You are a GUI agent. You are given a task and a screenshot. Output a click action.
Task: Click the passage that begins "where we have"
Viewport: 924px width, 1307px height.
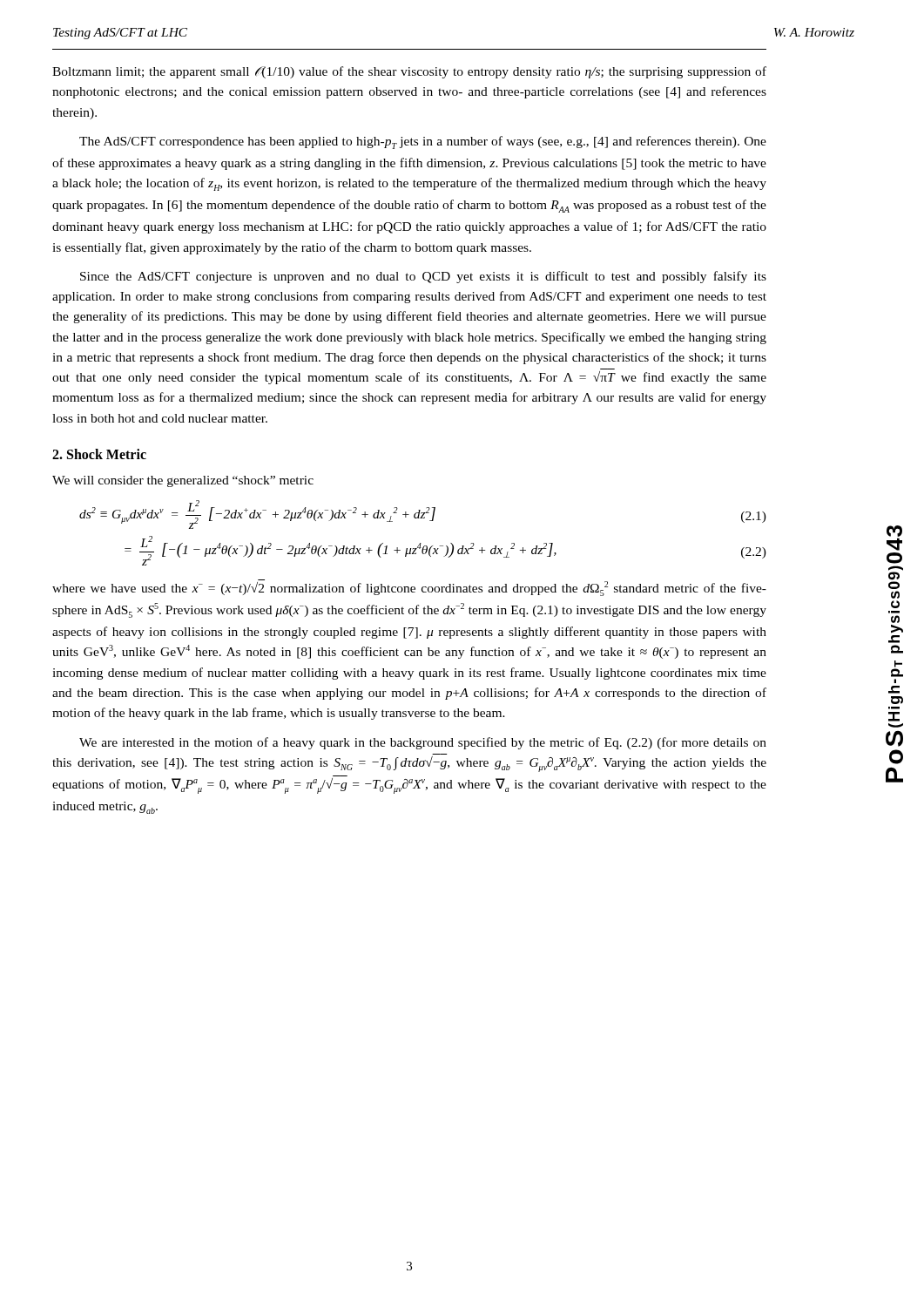click(x=409, y=650)
